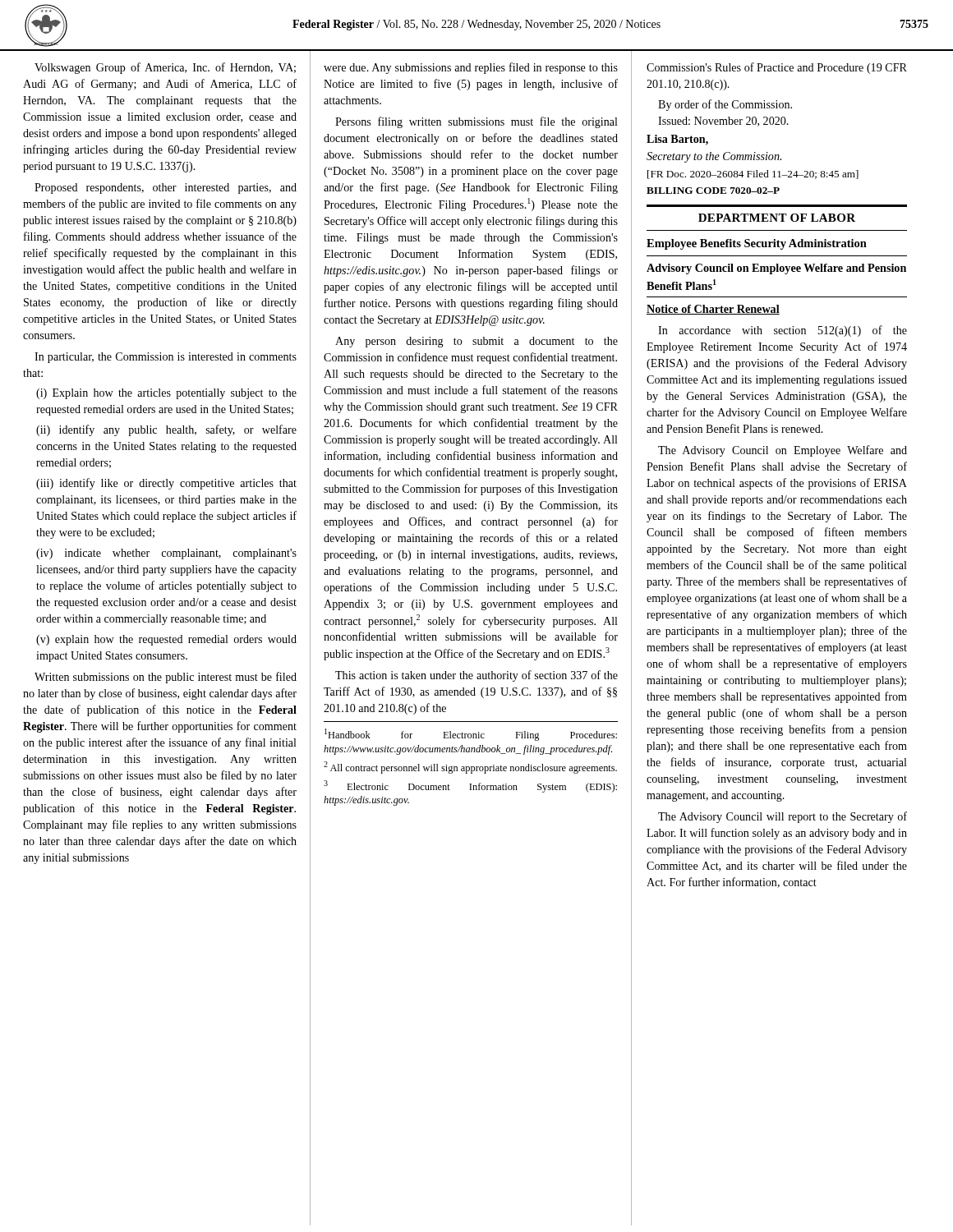Viewport: 953px width, 1232px height.
Task: Locate the element starting "Persons filing written submissions"
Action: point(471,220)
